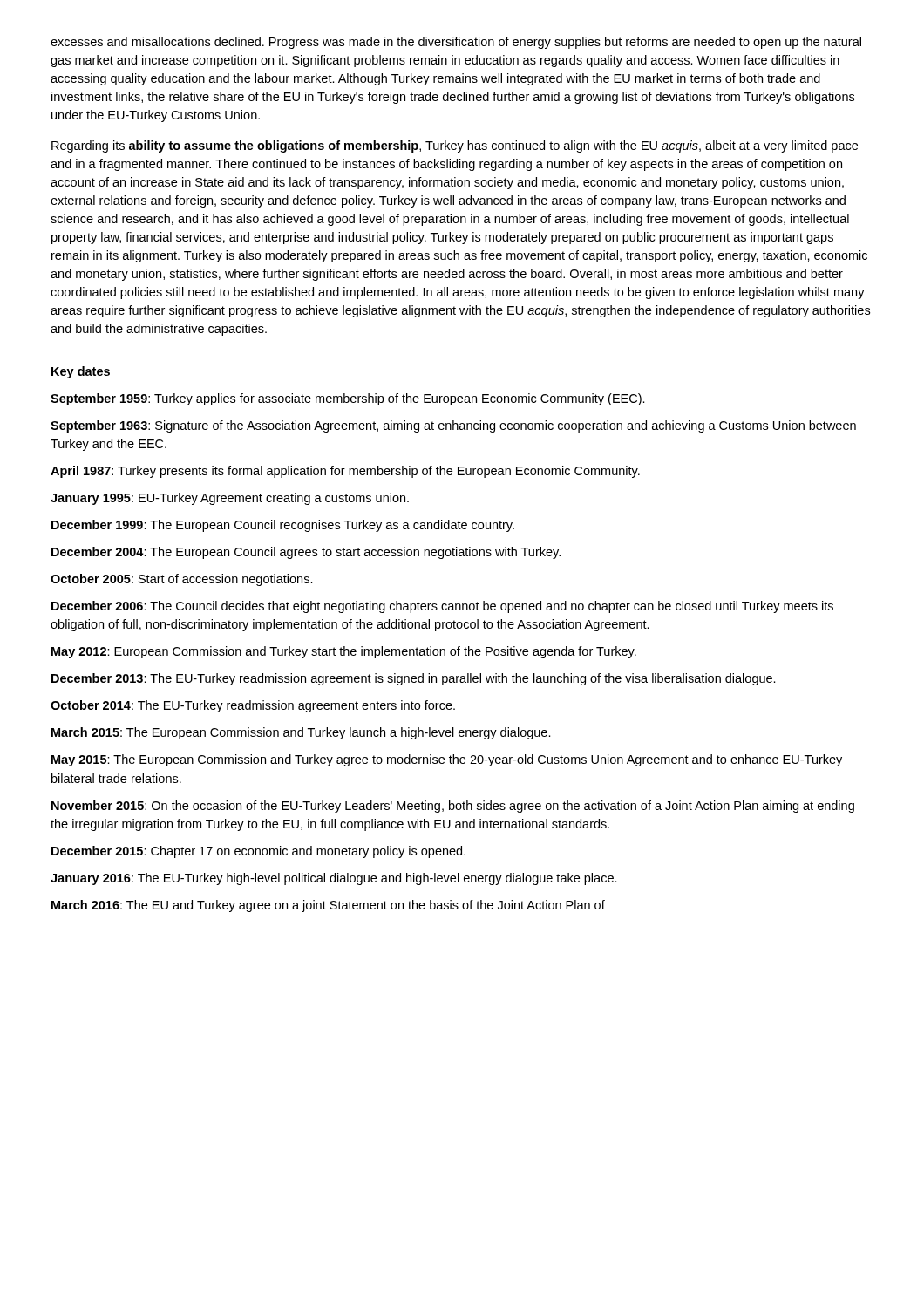This screenshot has width=924, height=1308.
Task: Select the list item that says "December 2004: The European Council agrees to"
Action: point(462,553)
